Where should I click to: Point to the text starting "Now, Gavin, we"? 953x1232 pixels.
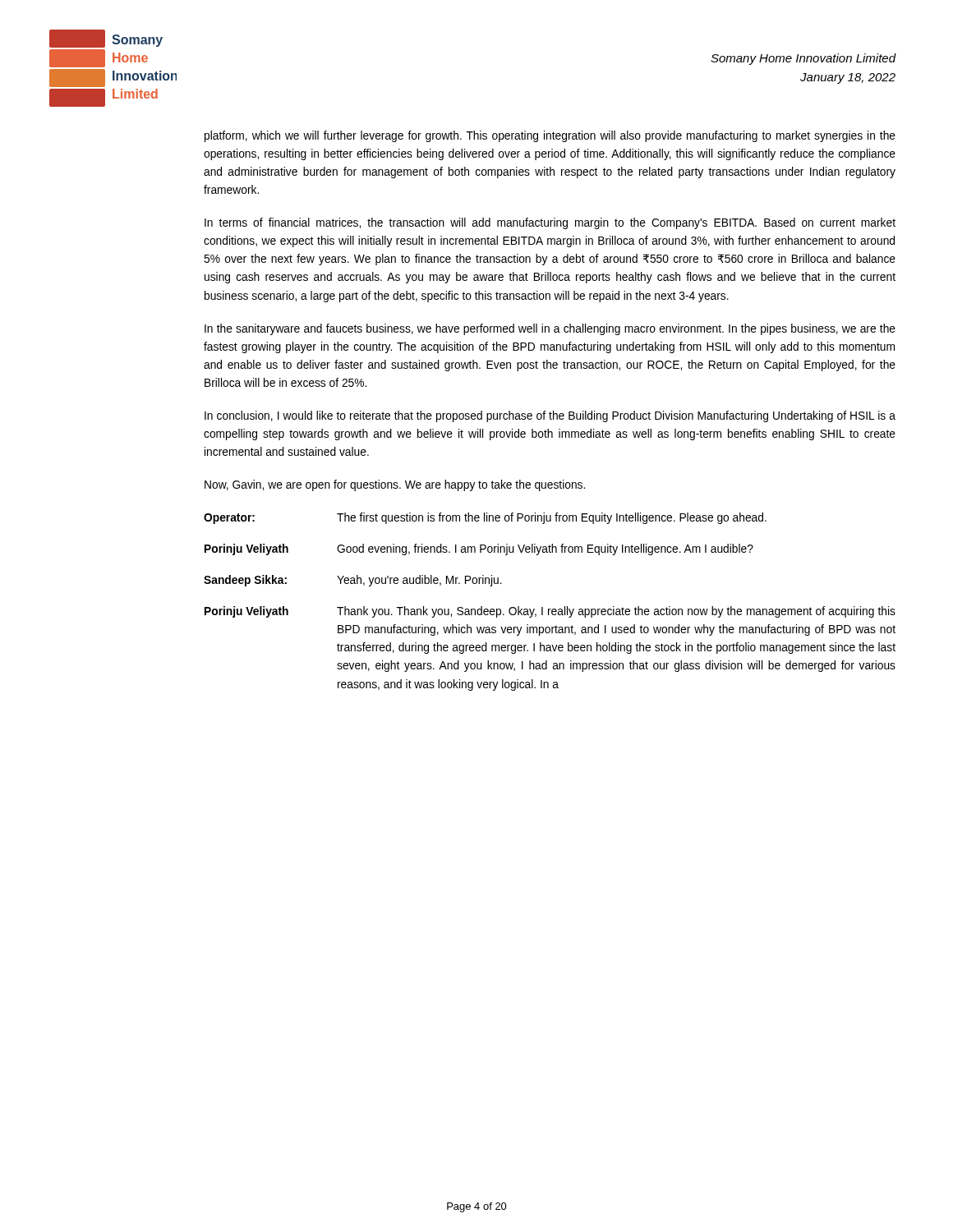pos(395,485)
